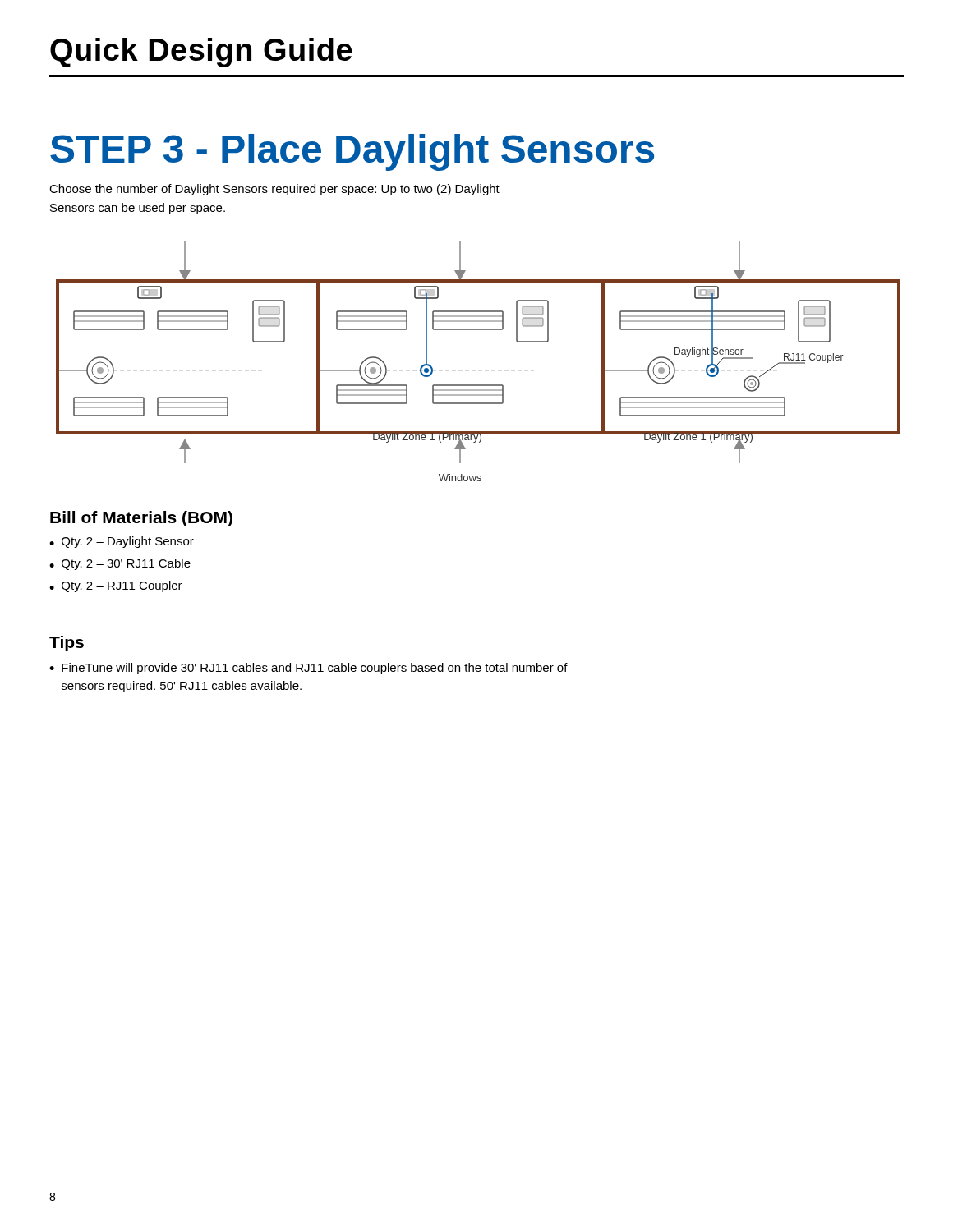This screenshot has height=1232, width=953.
Task: Locate the schematic
Action: pos(476,370)
